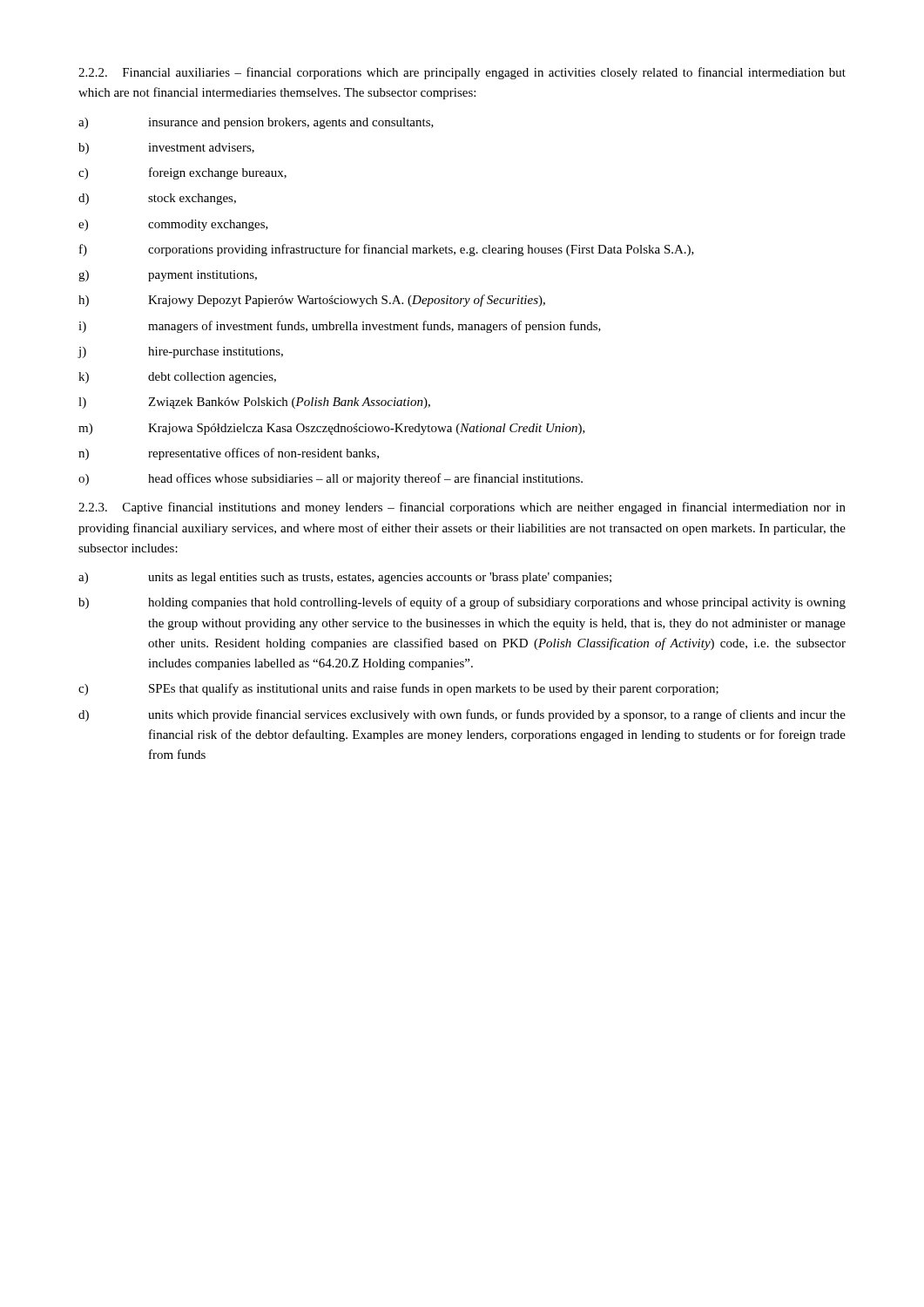Image resolution: width=924 pixels, height=1307 pixels.
Task: Point to the element starting "m) Krajowa Spółdzielcza Kasa Oszczędnościowo-Kredytowa"
Action: click(x=462, y=428)
